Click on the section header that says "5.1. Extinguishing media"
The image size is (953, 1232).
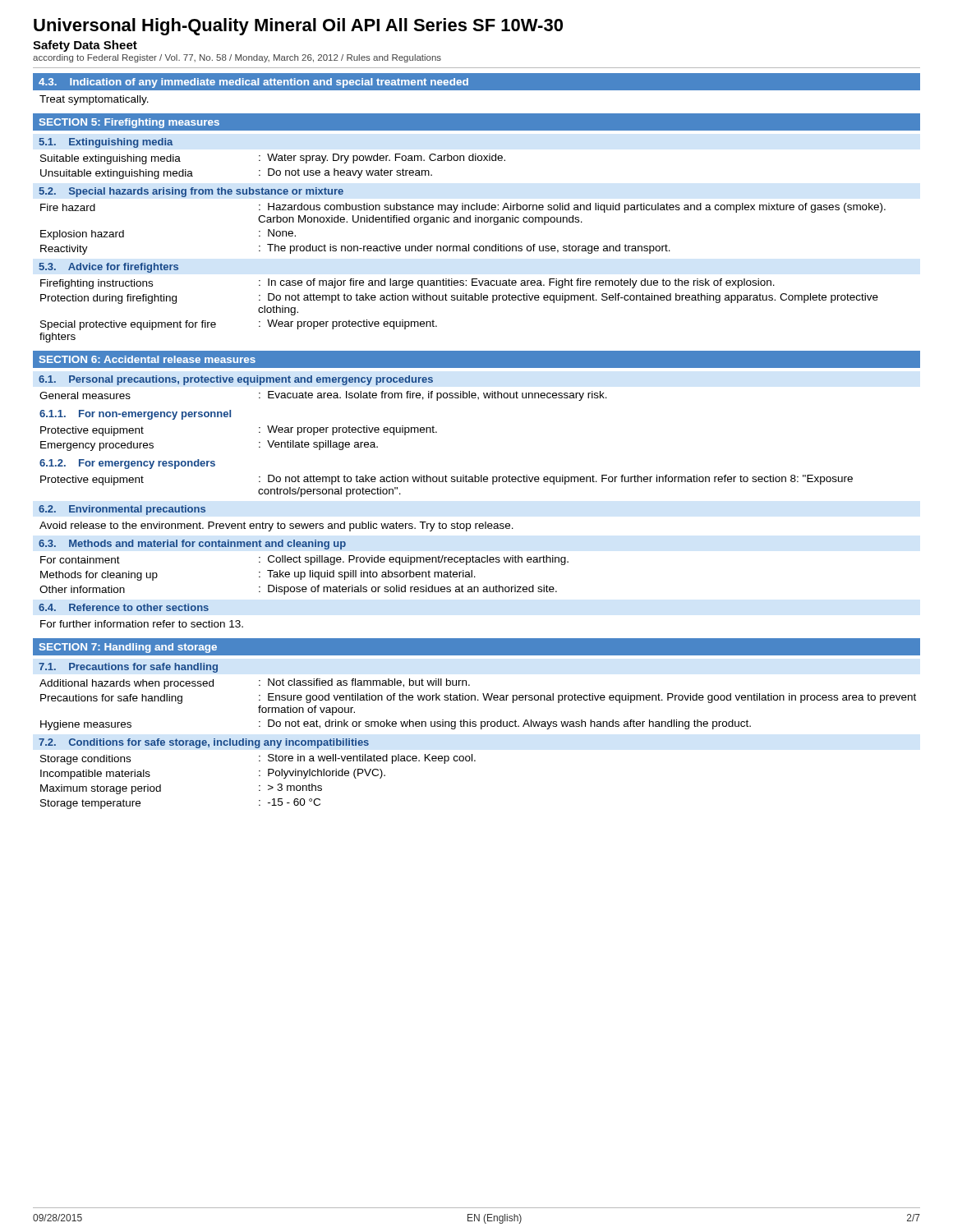[106, 142]
